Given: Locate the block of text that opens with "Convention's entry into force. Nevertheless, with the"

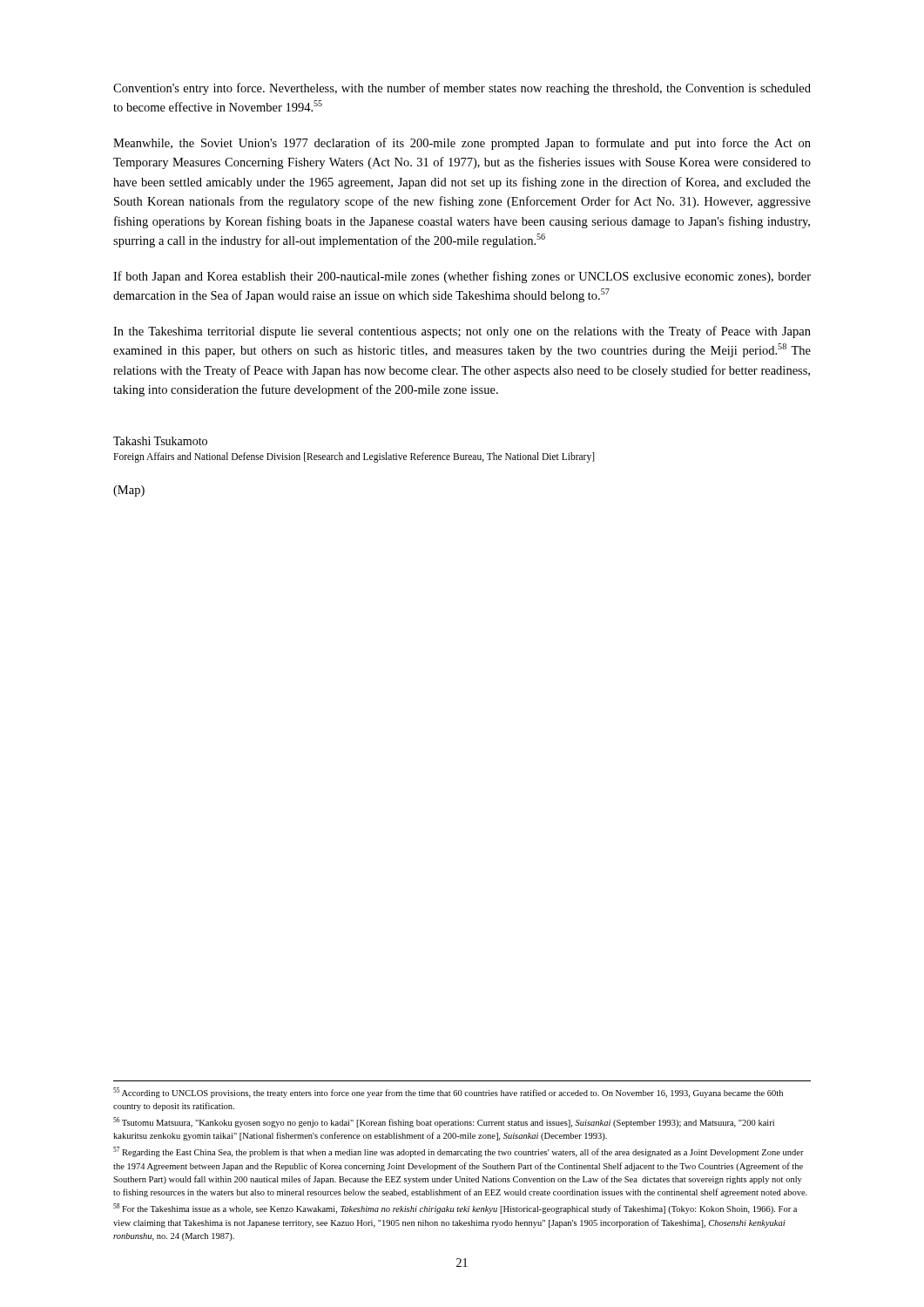Looking at the screenshot, I should pyautogui.click(x=462, y=98).
